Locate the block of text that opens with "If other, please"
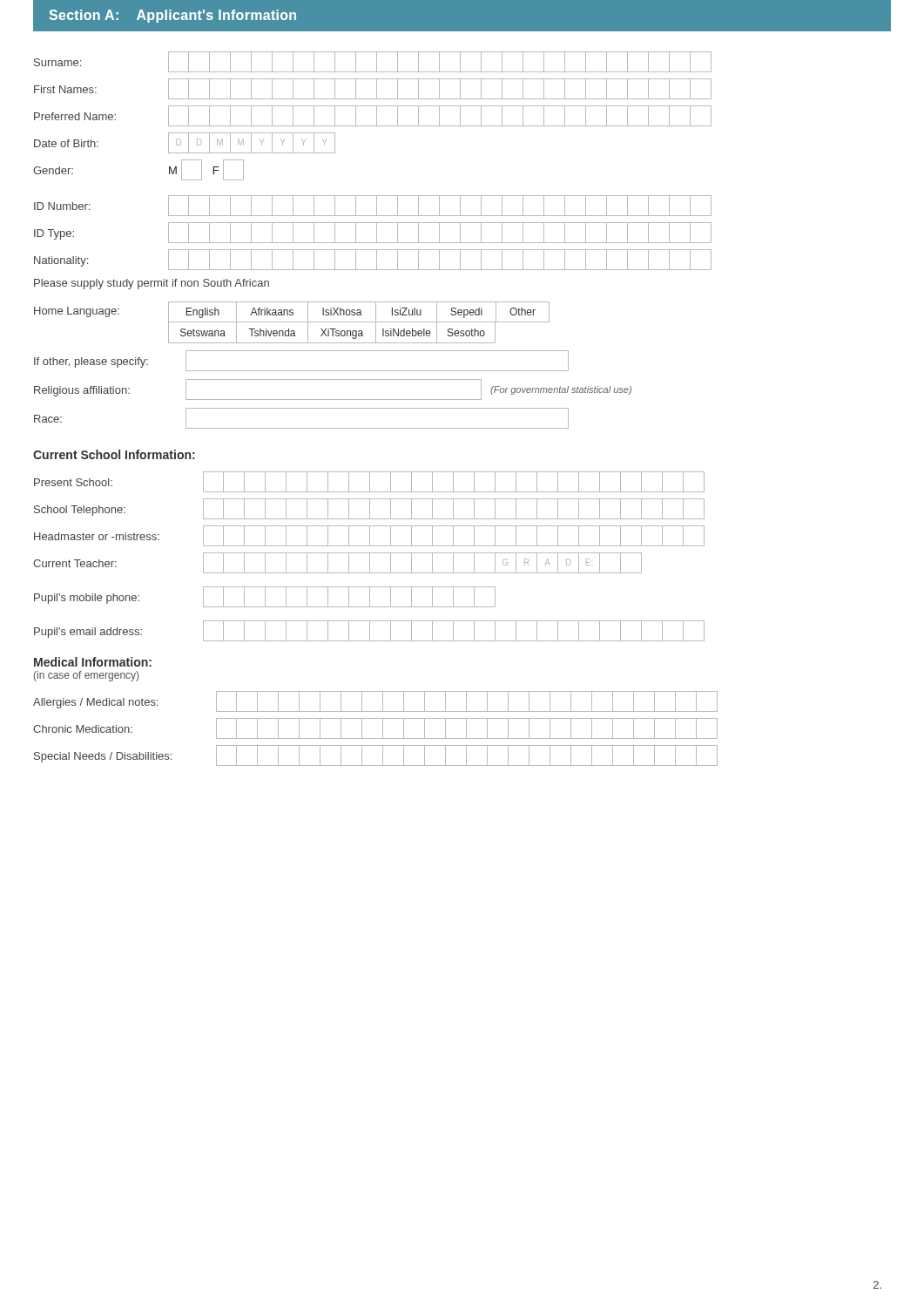 [x=301, y=361]
